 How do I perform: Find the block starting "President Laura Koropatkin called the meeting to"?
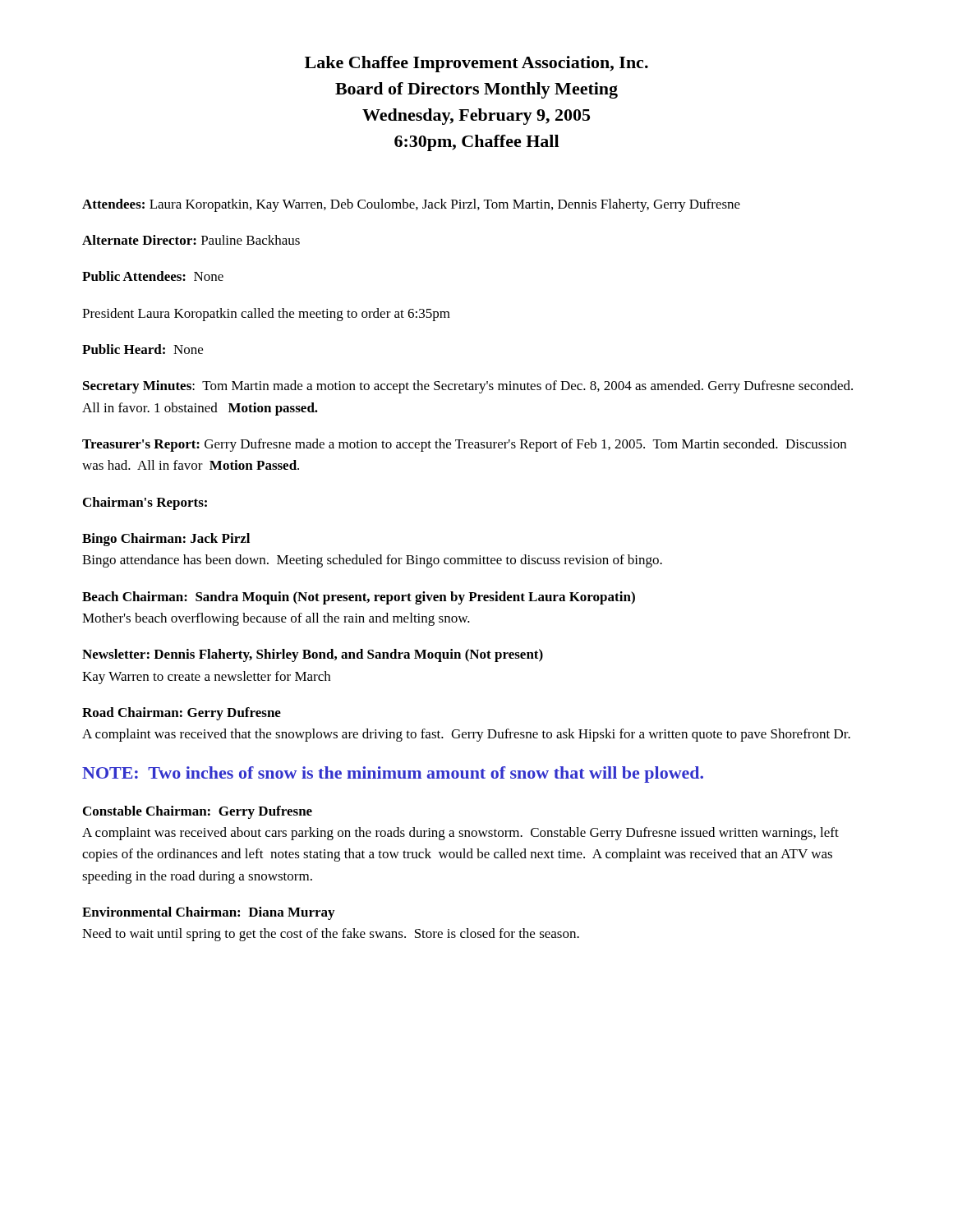(266, 315)
